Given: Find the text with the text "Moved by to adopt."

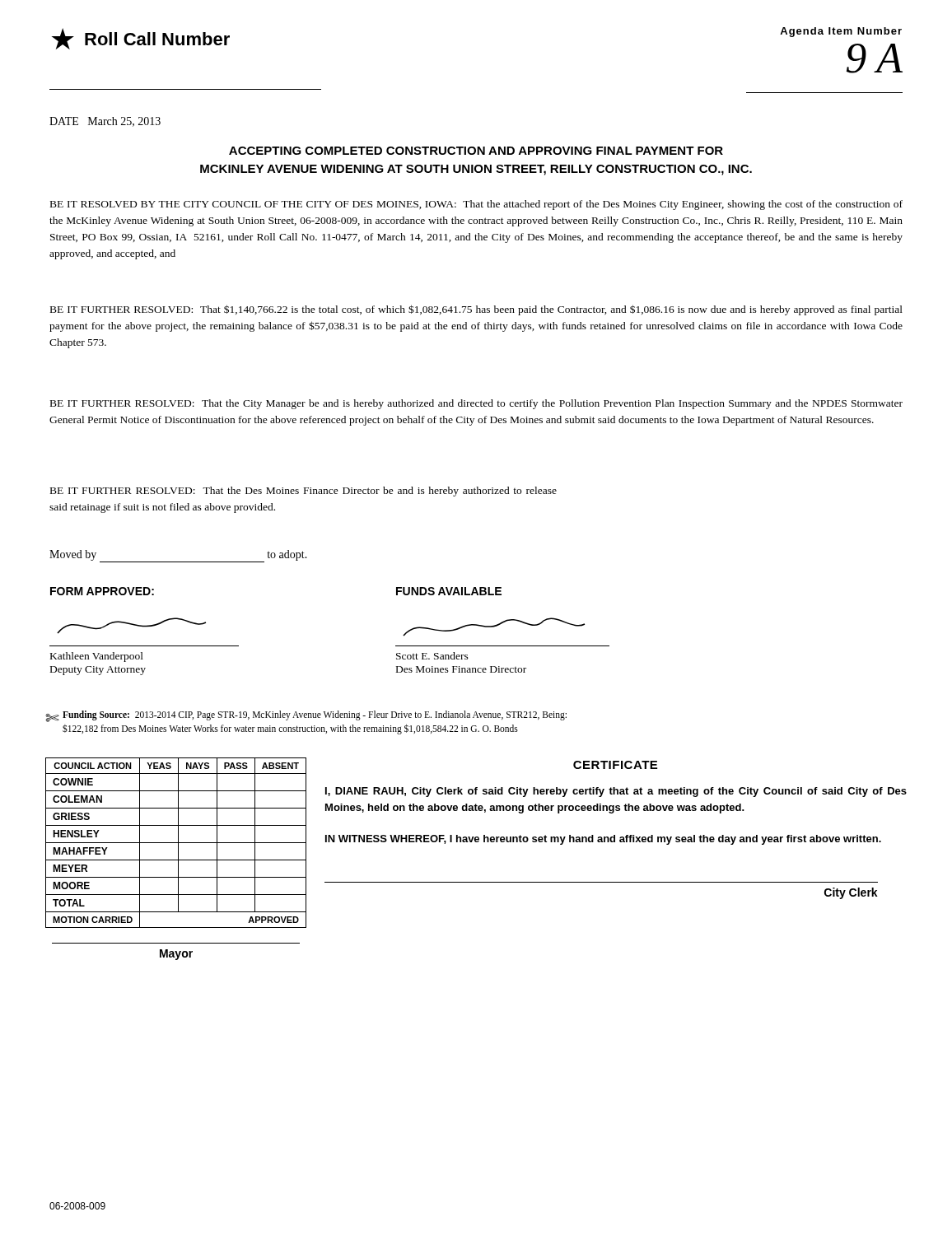Looking at the screenshot, I should tap(178, 555).
